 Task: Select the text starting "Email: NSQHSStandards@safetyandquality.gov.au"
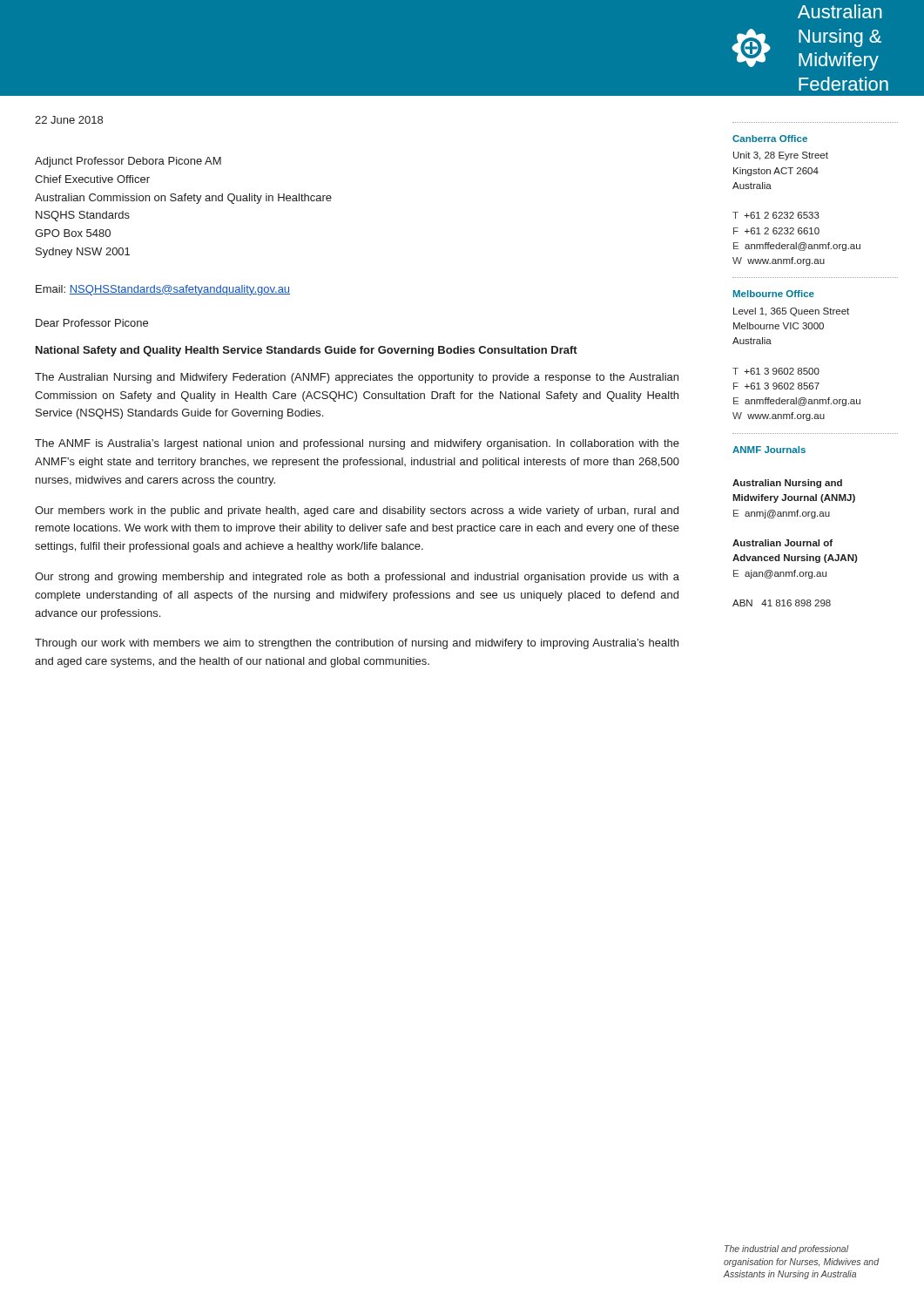point(162,289)
